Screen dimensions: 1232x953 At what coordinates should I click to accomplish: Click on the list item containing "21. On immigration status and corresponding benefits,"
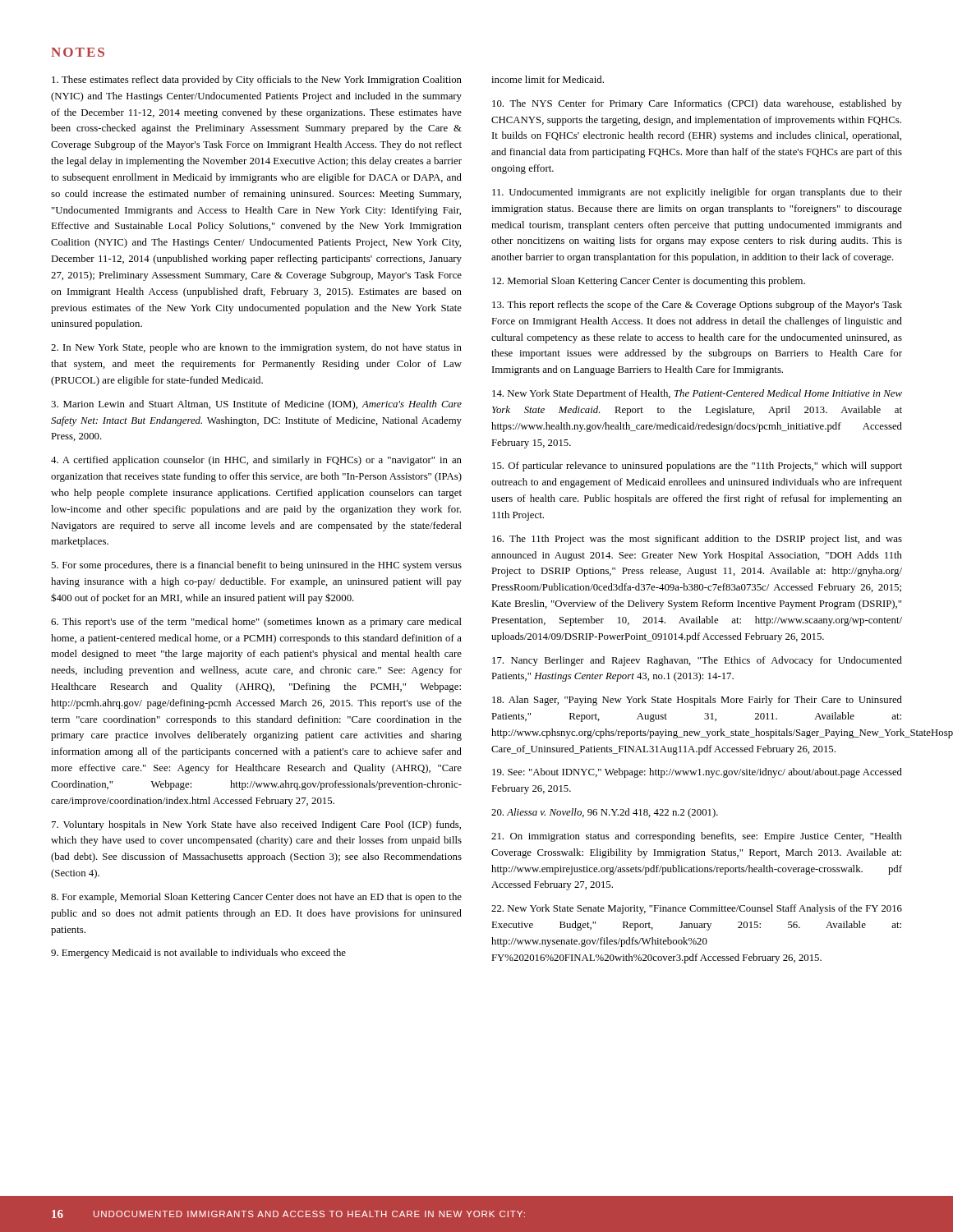coord(697,861)
